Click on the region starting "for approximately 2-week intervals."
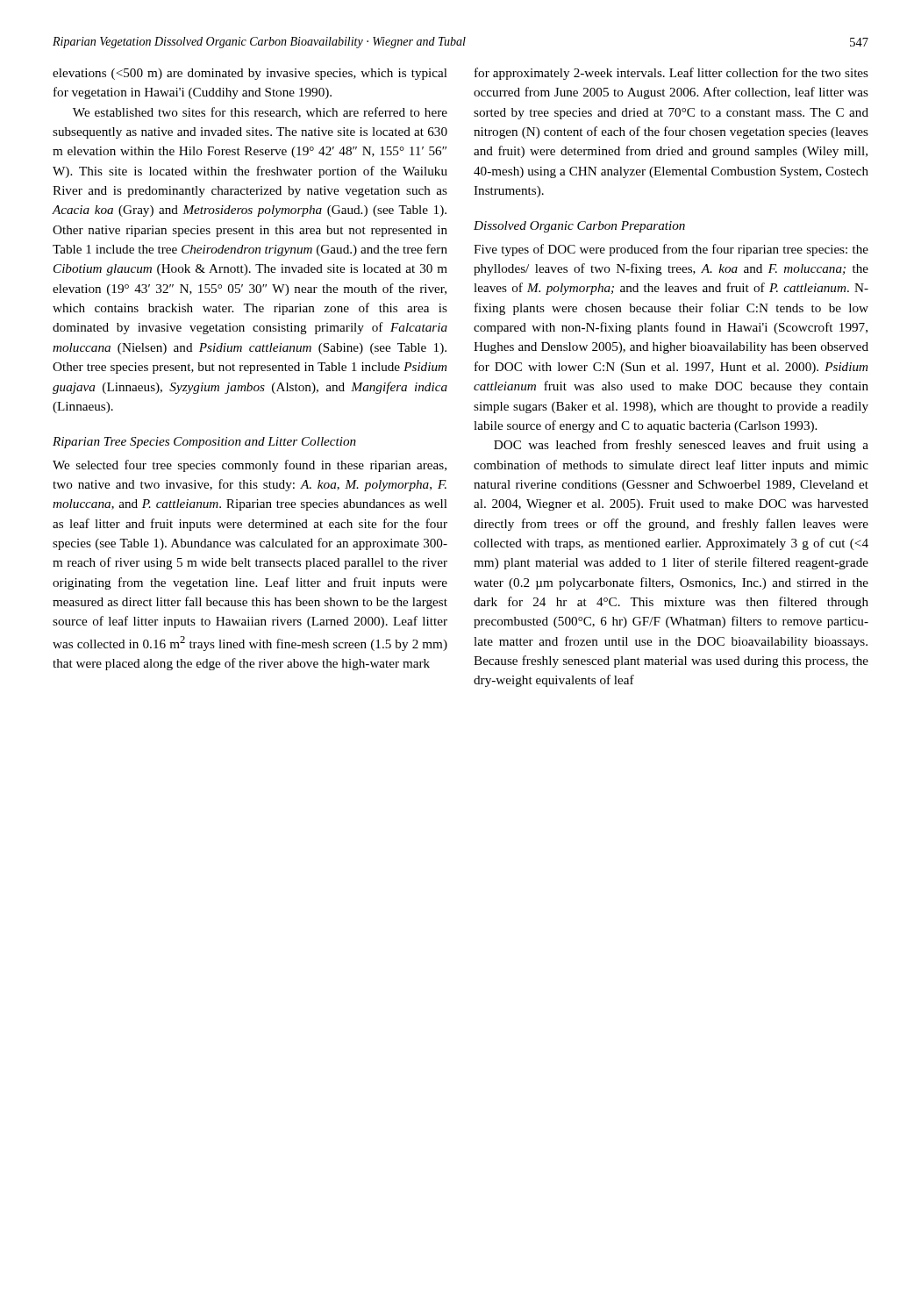 [x=671, y=132]
